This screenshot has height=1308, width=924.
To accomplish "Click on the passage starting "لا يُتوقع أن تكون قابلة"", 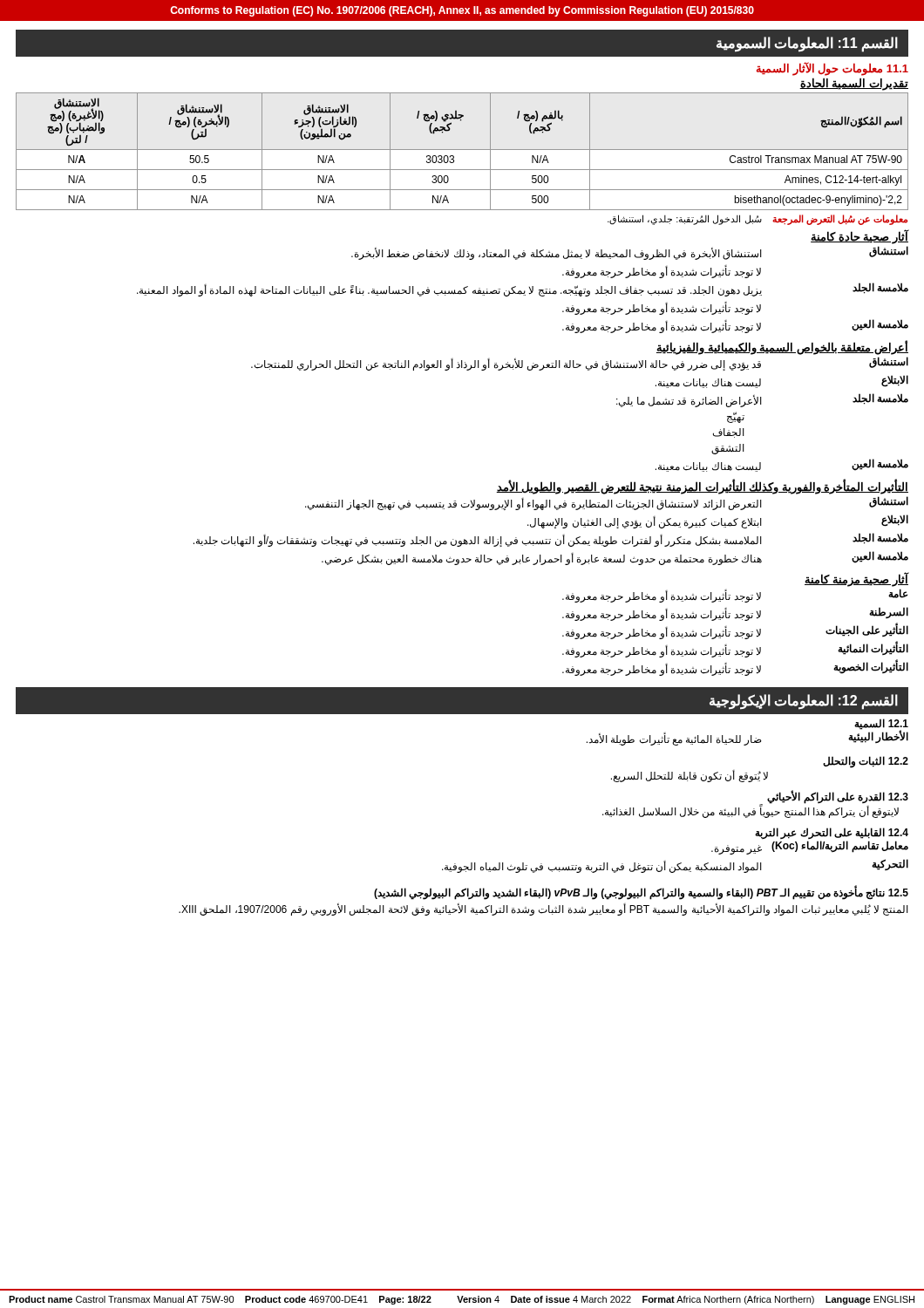I will (x=689, y=776).
